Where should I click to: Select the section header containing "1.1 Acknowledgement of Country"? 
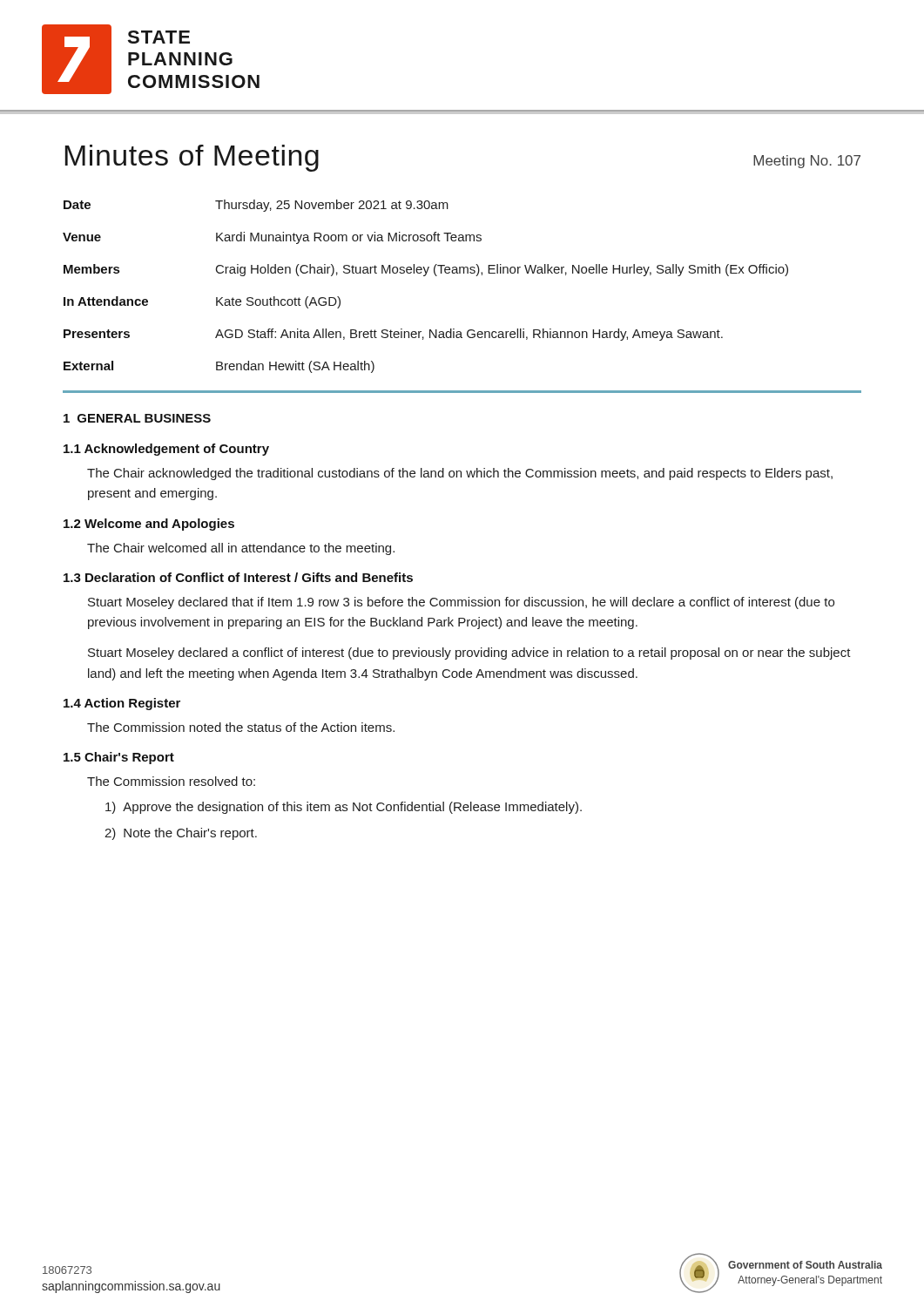click(166, 448)
